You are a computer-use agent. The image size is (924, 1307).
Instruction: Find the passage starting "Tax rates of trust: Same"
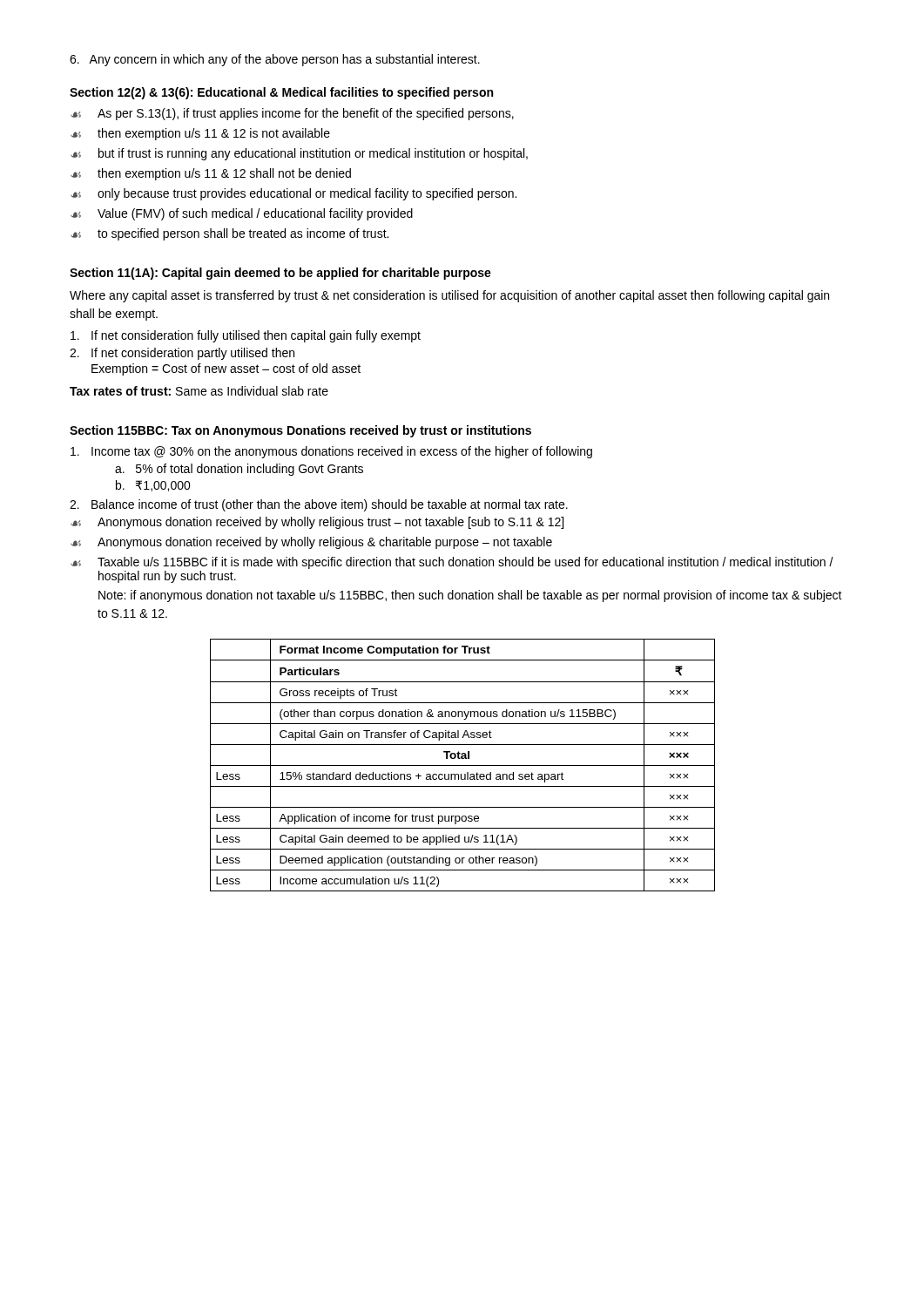click(199, 391)
